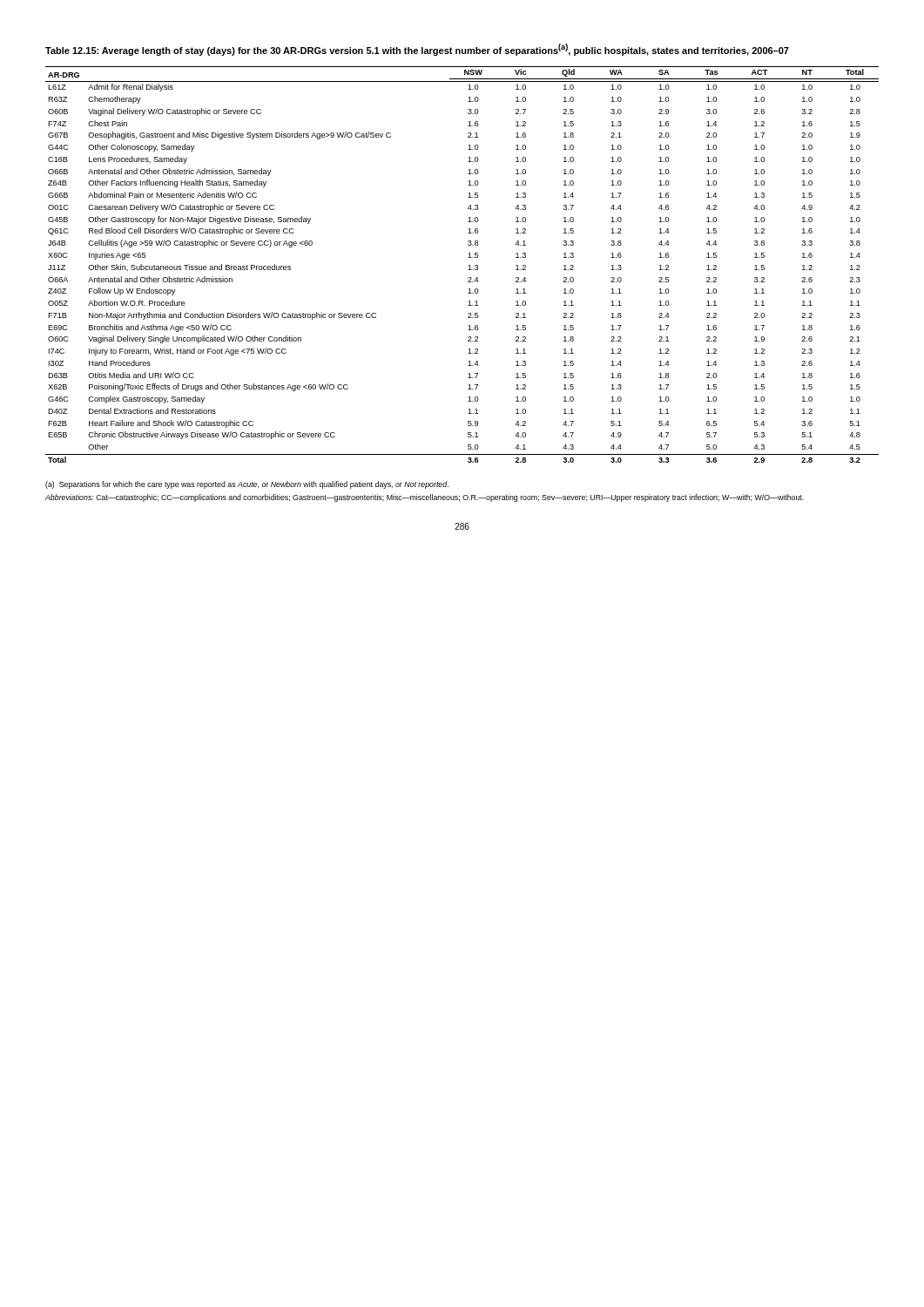The width and height of the screenshot is (924, 1307).
Task: Find the title on this page that starts "Table 12.15: Average"
Action: point(417,49)
